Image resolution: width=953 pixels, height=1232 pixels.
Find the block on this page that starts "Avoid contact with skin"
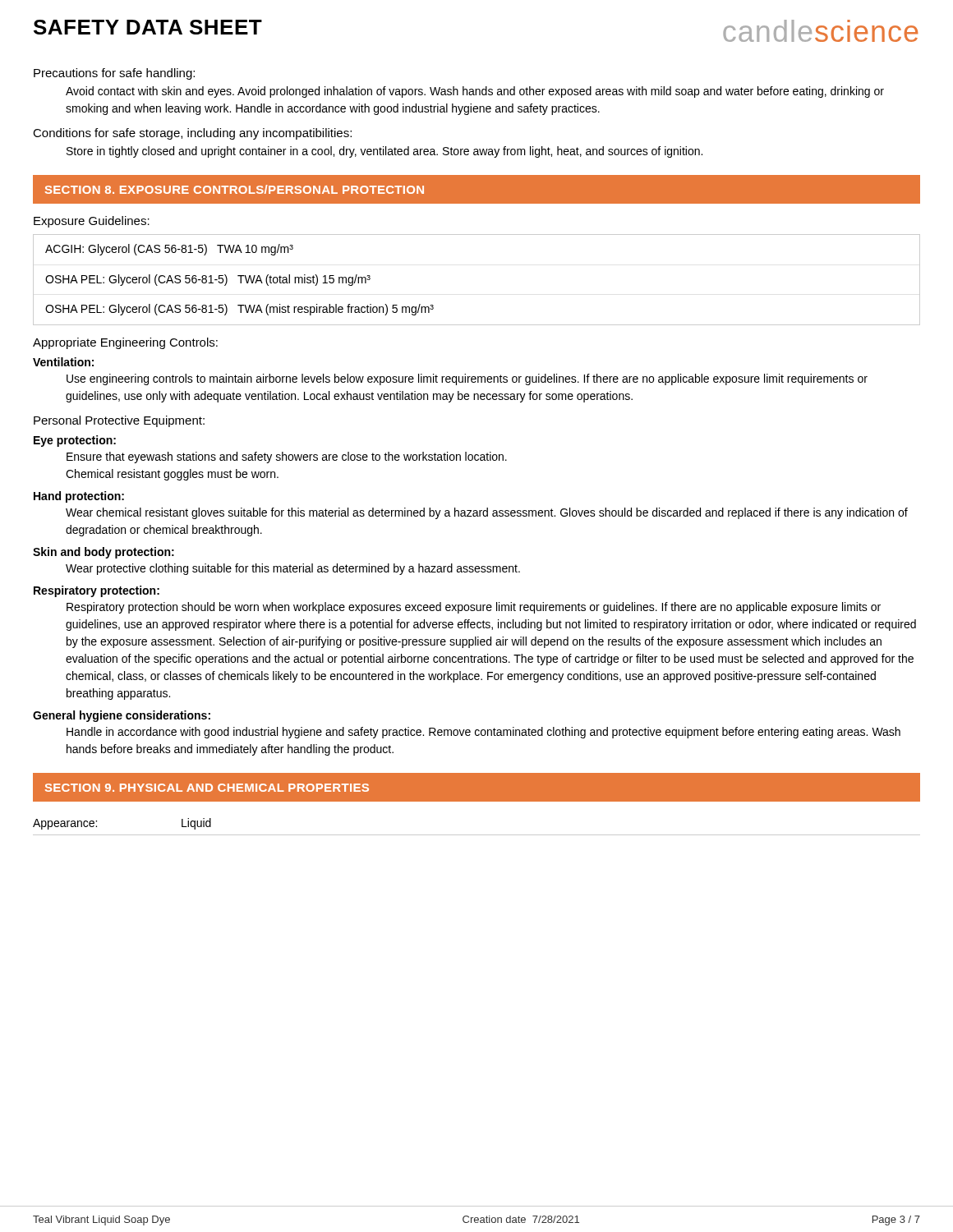pos(475,100)
